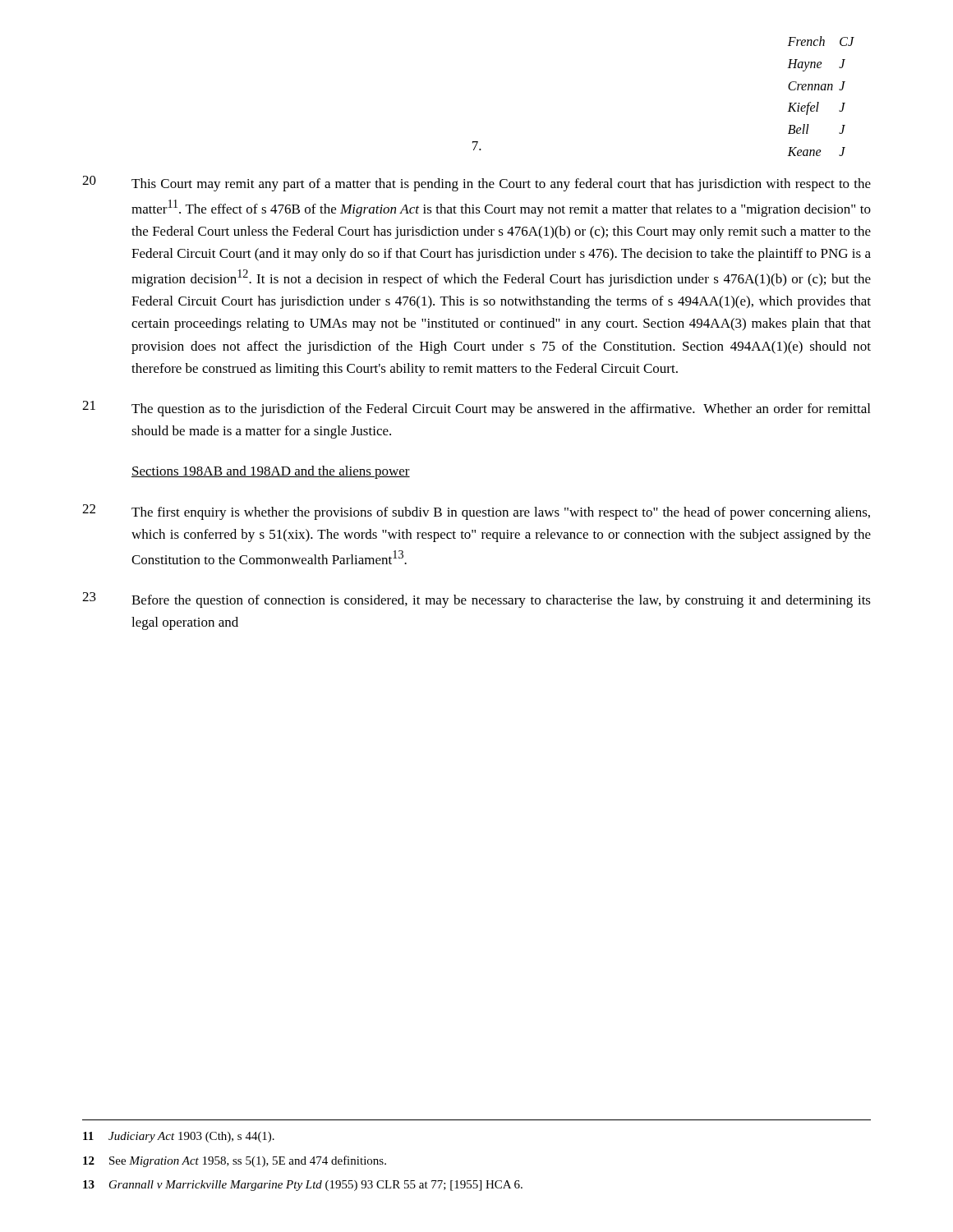Locate the text starting "20 This Court may"
Screen dimensions: 1232x953
click(x=476, y=276)
